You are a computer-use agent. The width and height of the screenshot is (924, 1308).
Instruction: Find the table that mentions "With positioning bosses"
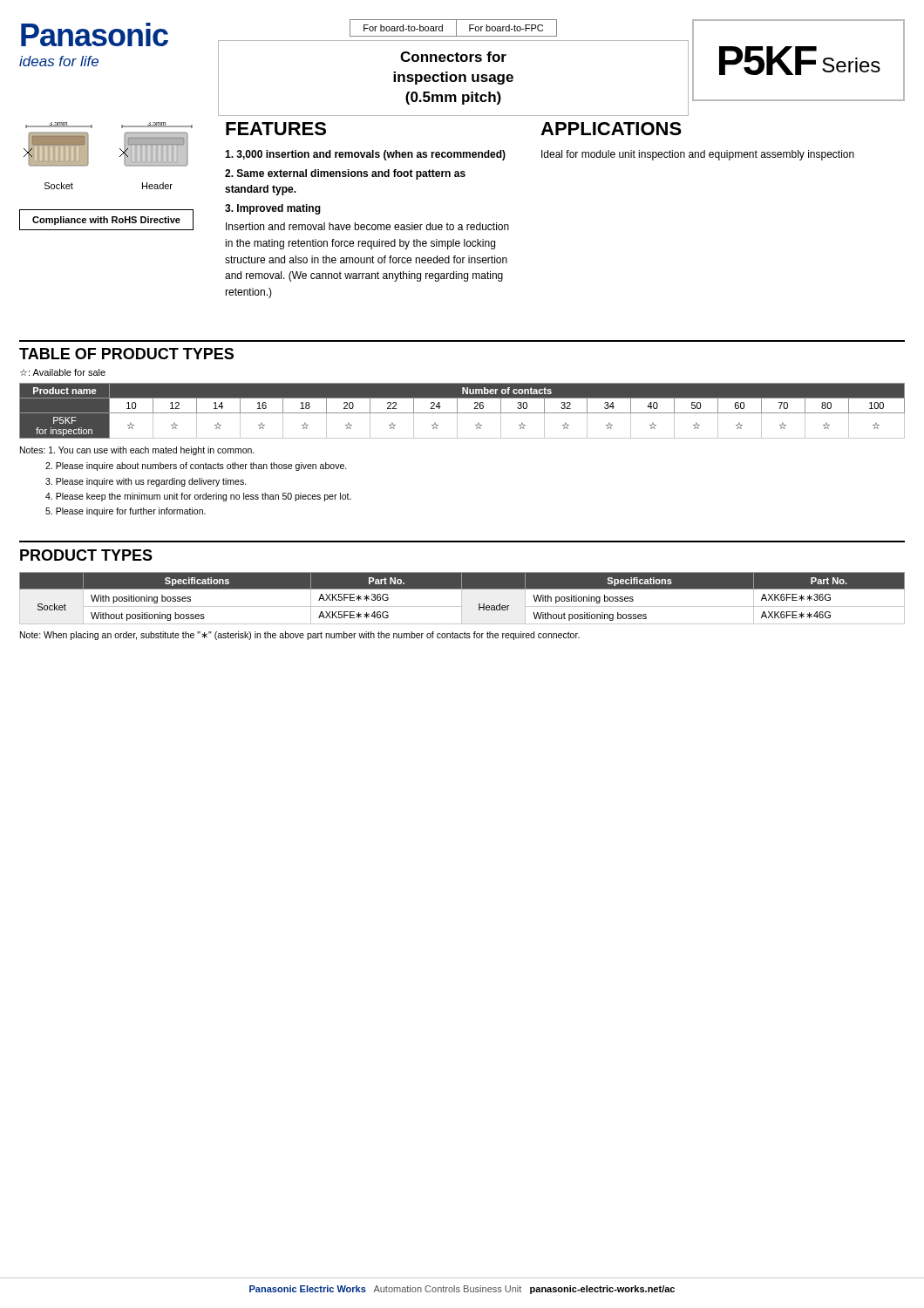coord(462,598)
